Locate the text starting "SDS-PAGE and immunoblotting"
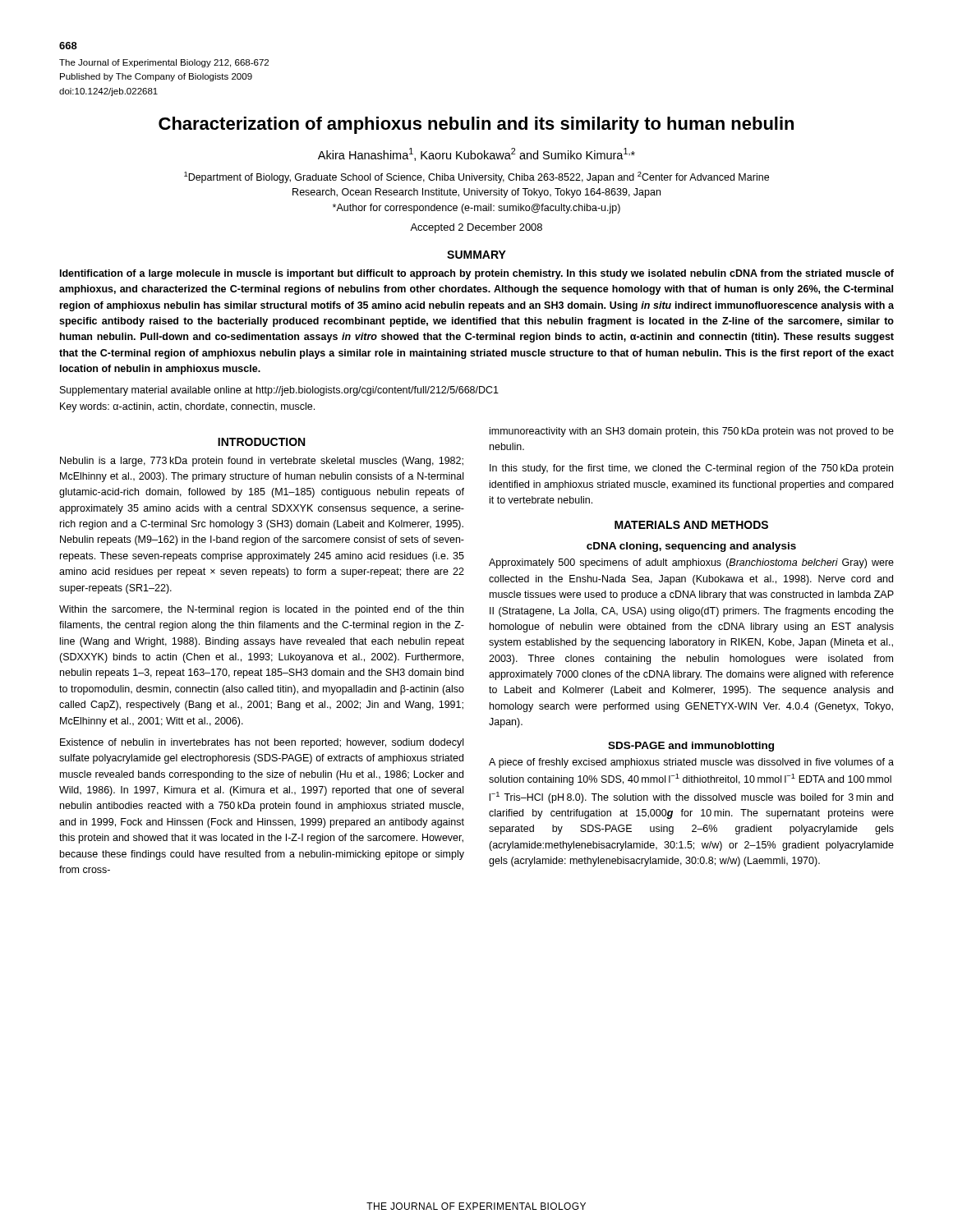The height and width of the screenshot is (1232, 953). (691, 745)
